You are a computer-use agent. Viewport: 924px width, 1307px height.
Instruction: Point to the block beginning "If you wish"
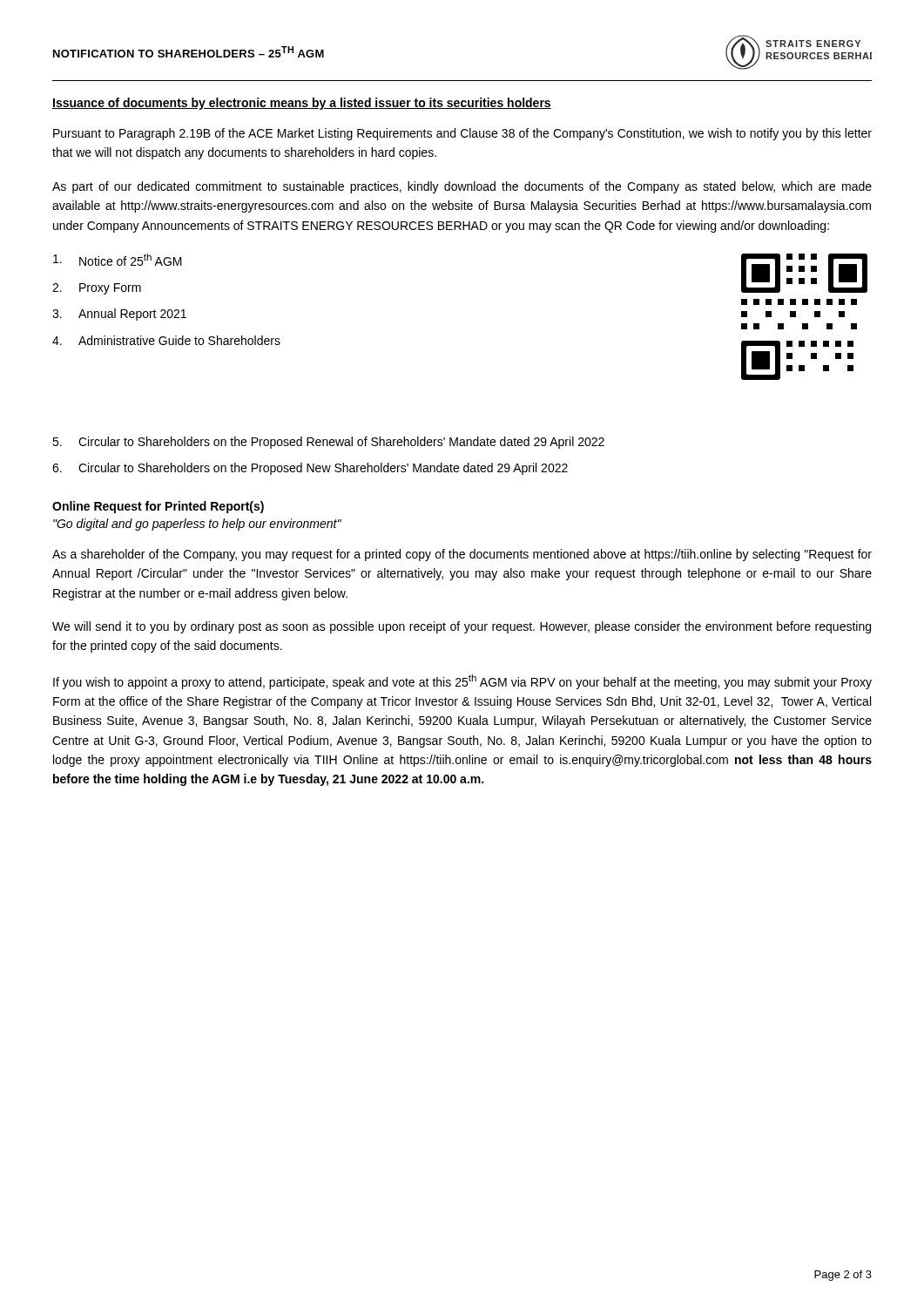(x=462, y=729)
